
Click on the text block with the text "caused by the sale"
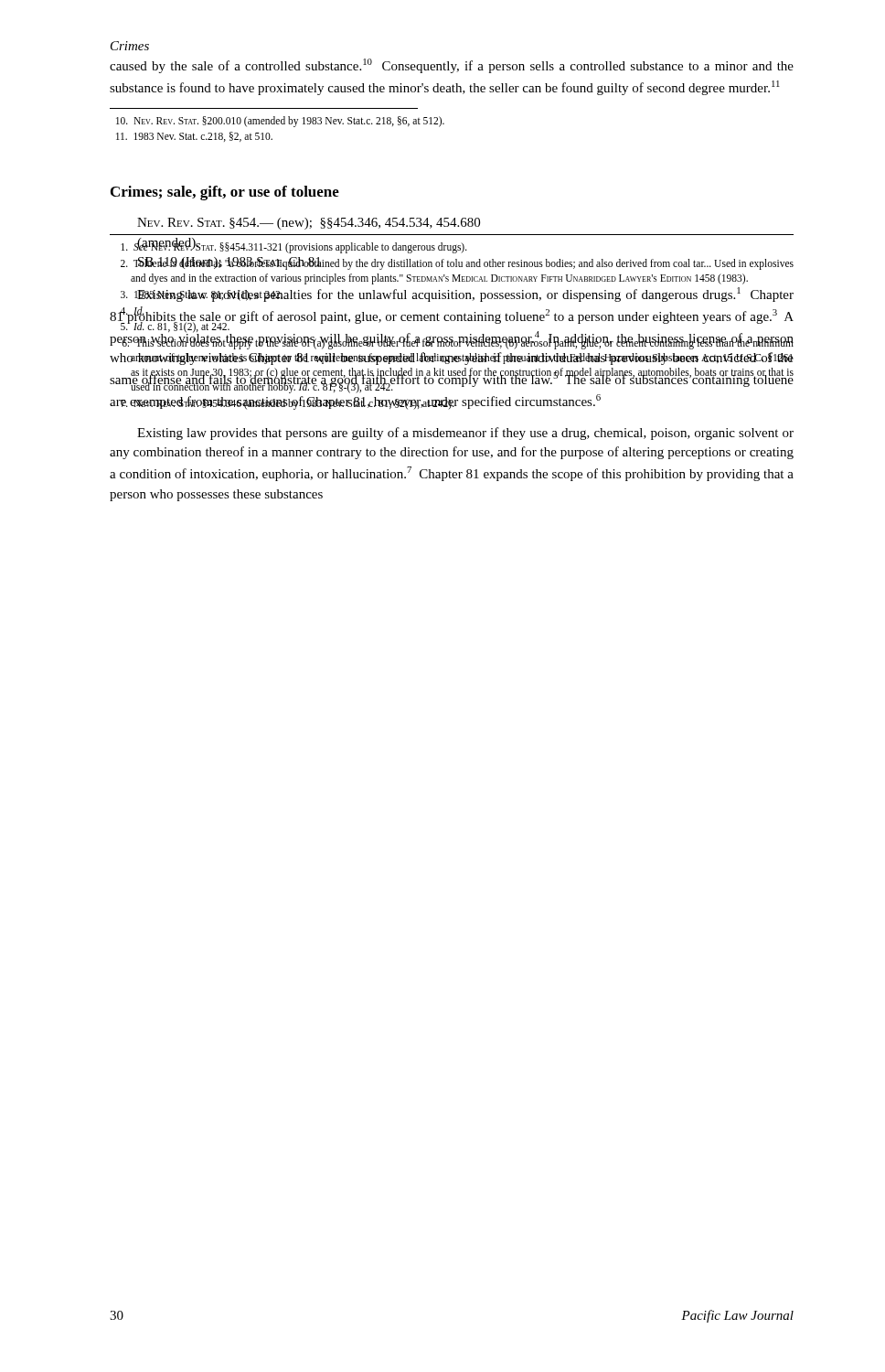(452, 75)
